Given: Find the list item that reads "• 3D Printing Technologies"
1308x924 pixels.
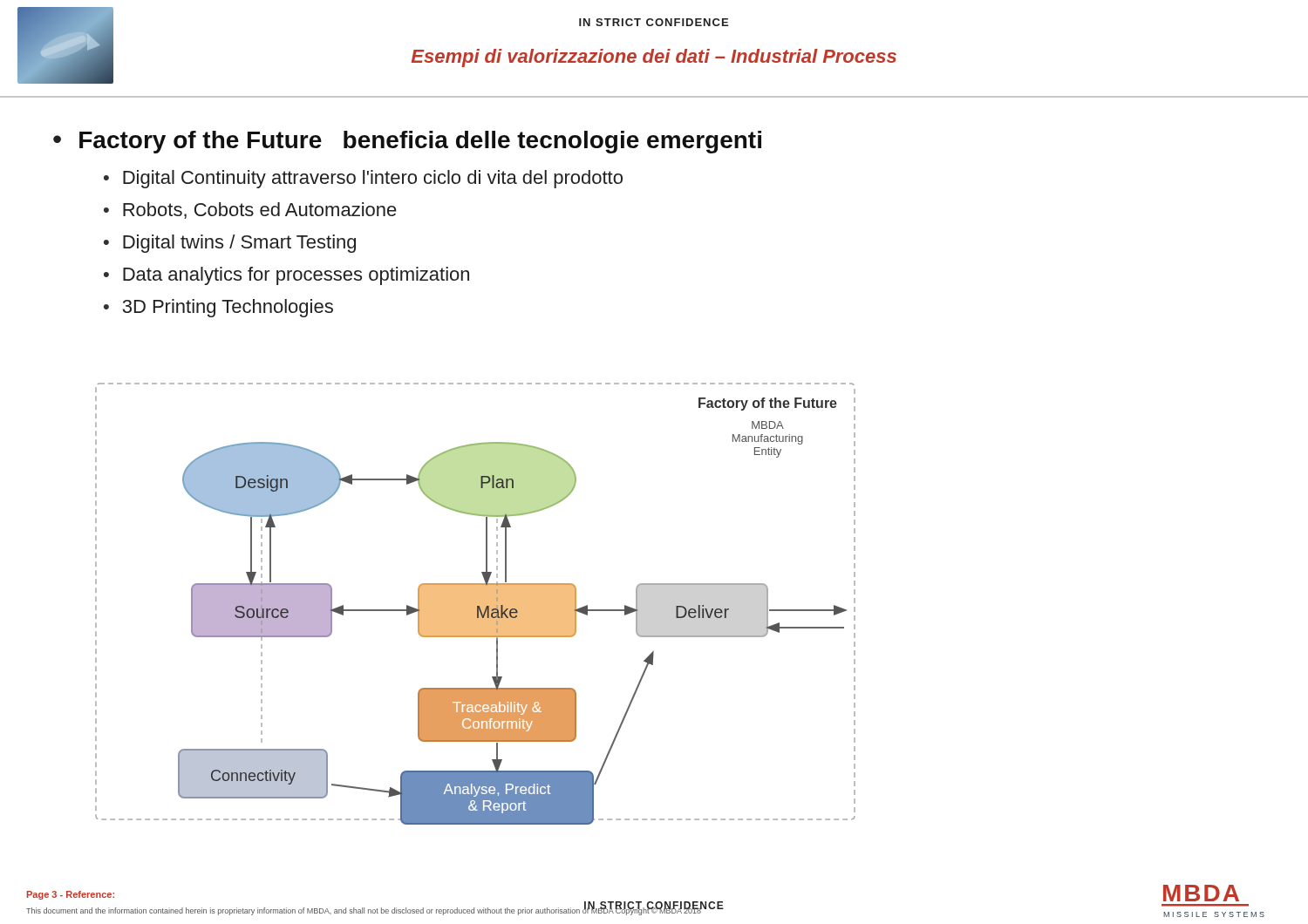Looking at the screenshot, I should click(218, 307).
